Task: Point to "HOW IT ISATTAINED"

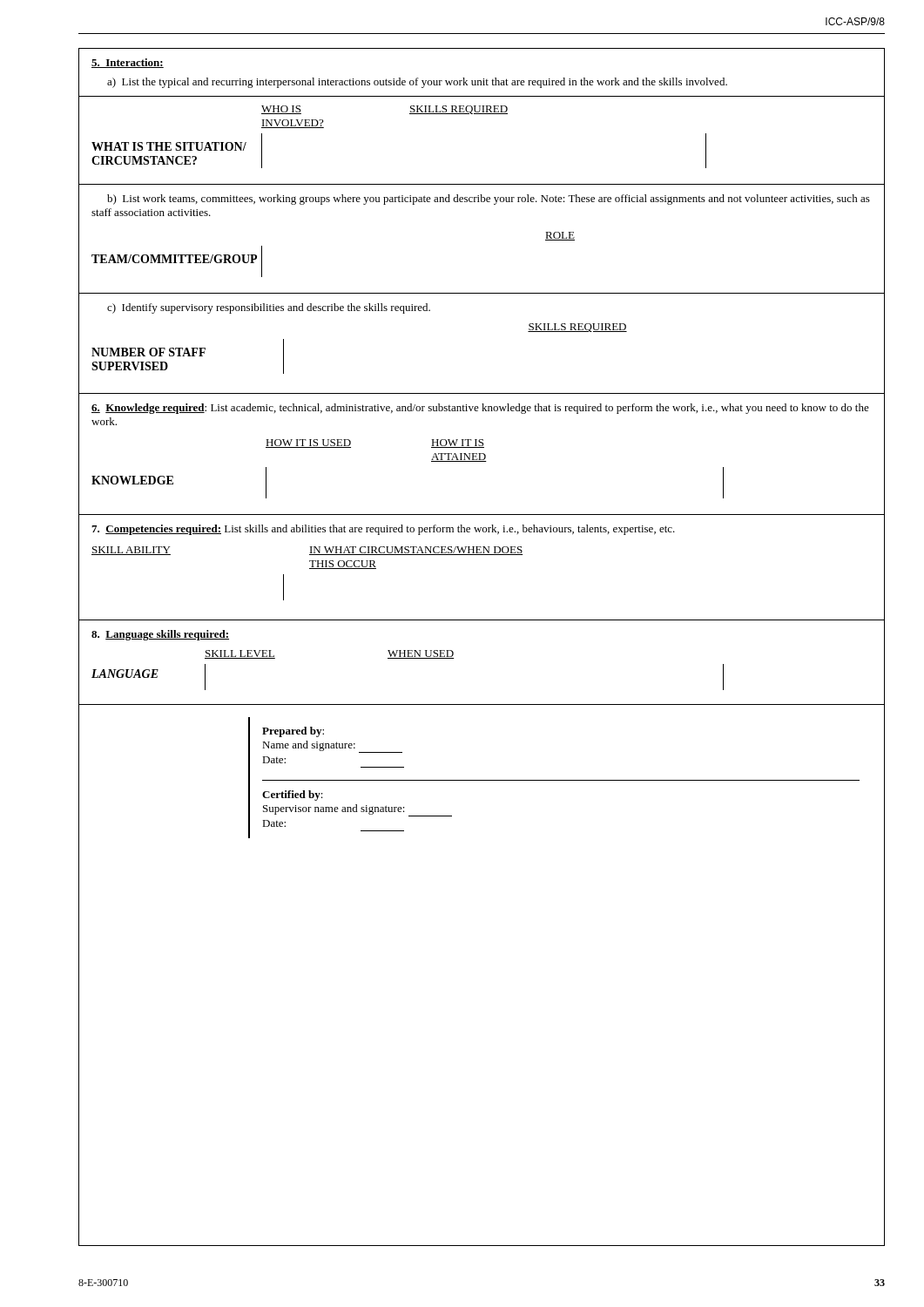Action: point(459,449)
